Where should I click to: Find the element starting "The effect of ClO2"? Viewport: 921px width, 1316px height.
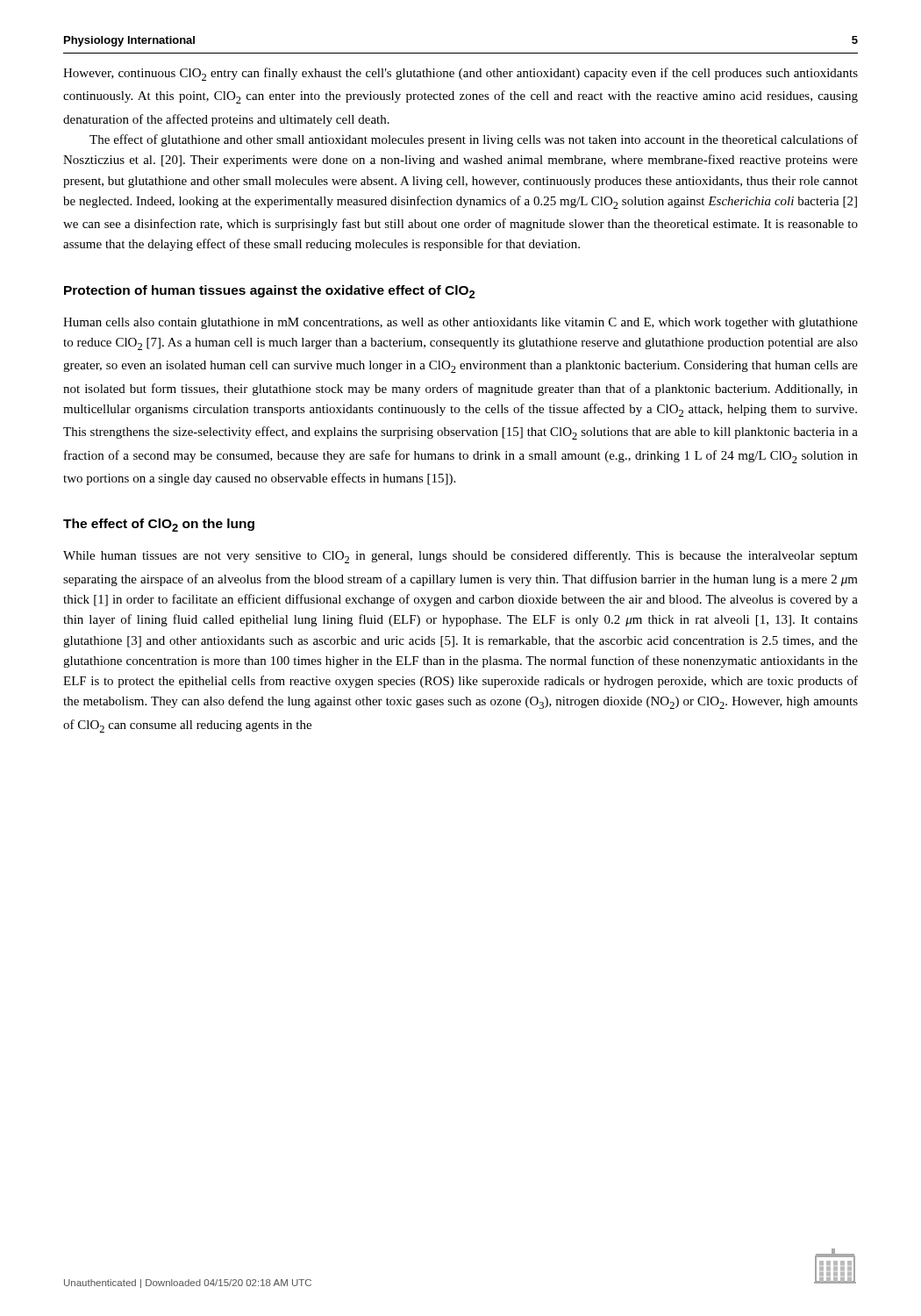click(x=159, y=525)
